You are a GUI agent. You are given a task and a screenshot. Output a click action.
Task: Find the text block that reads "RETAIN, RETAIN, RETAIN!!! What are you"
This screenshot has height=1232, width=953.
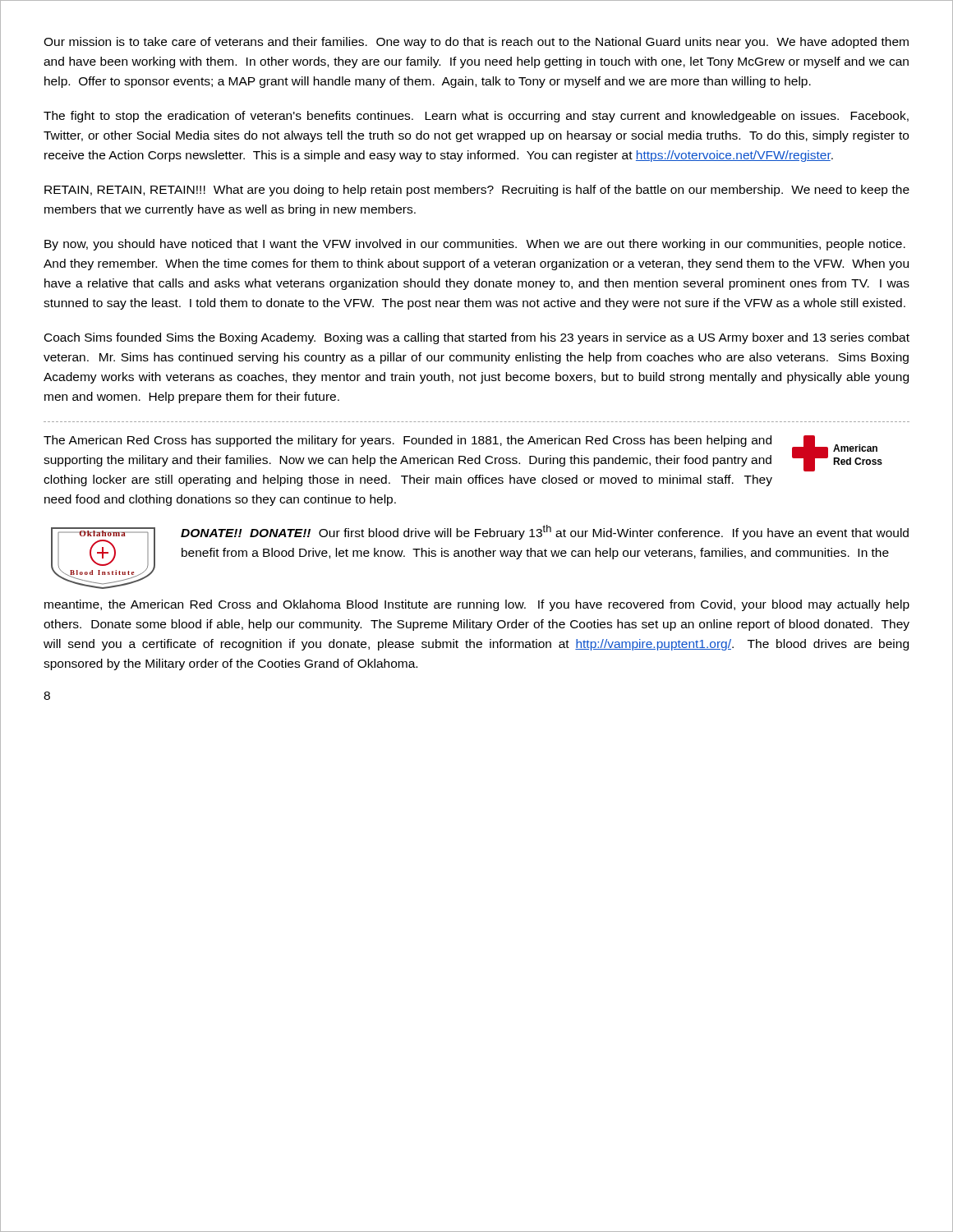tap(476, 199)
